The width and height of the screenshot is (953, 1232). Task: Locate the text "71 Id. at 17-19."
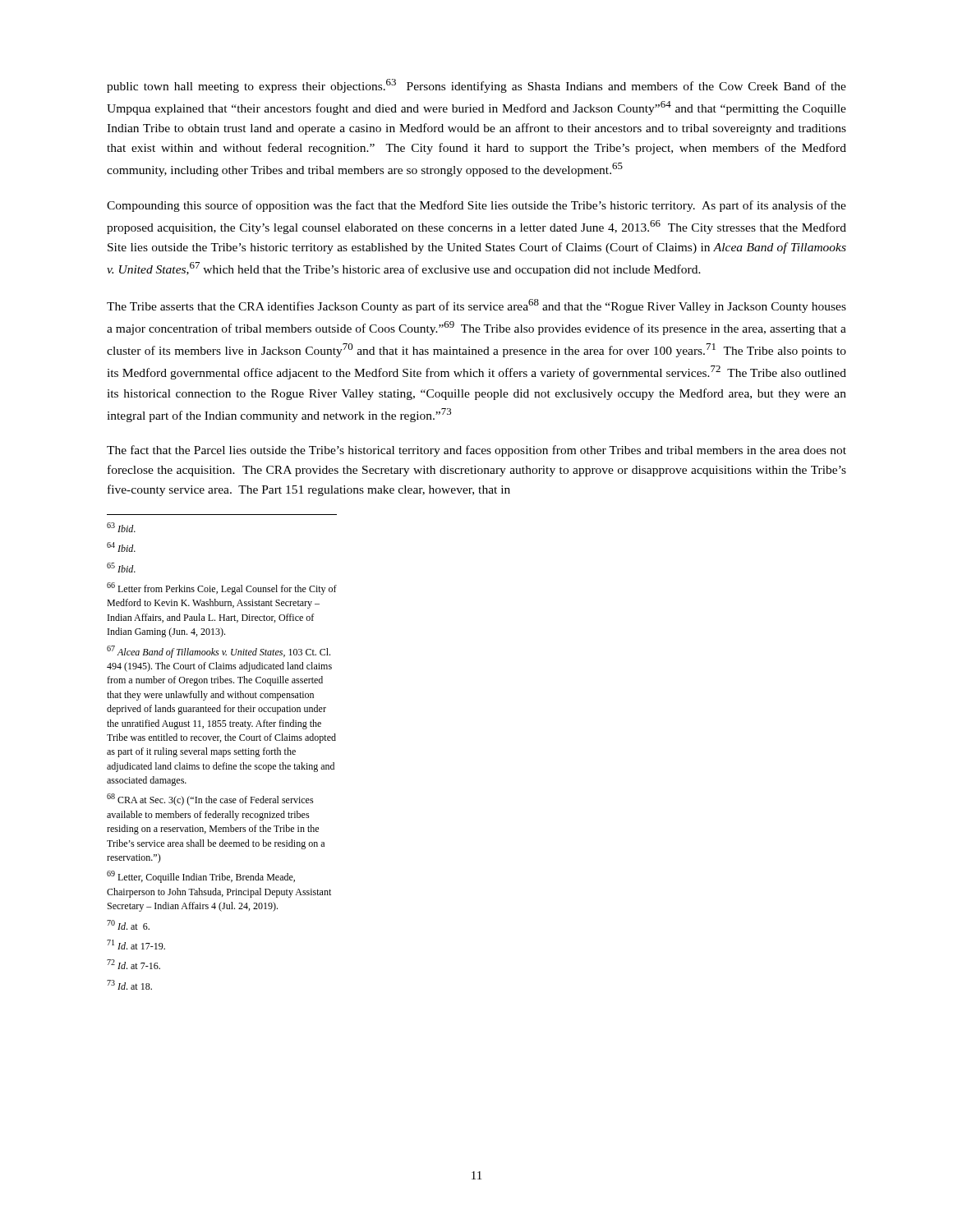[136, 945]
